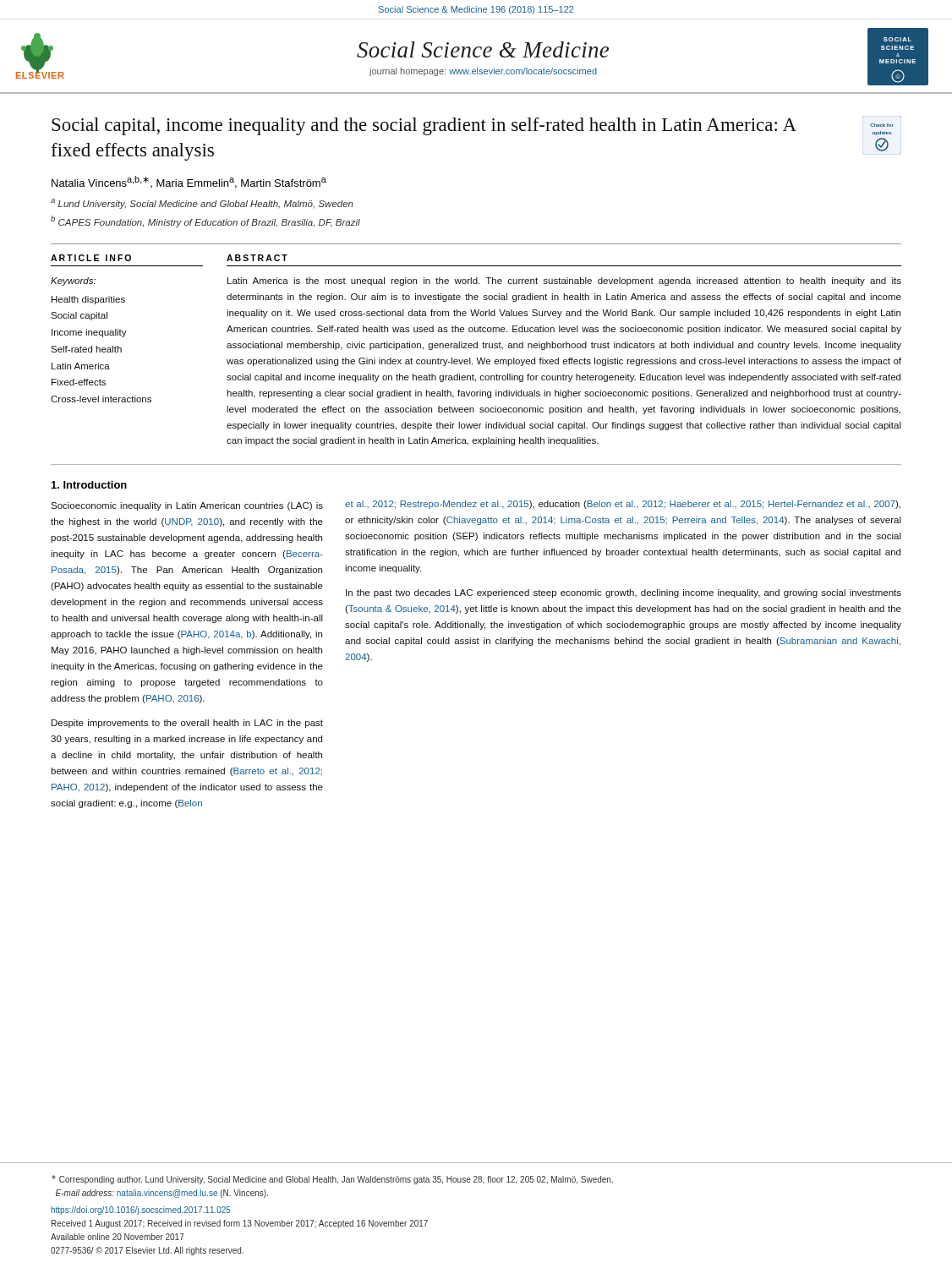Select the text block starting "Socioeconomic inequality in Latin American countries (LAC) is"
This screenshot has height=1268, width=952.
click(x=187, y=602)
